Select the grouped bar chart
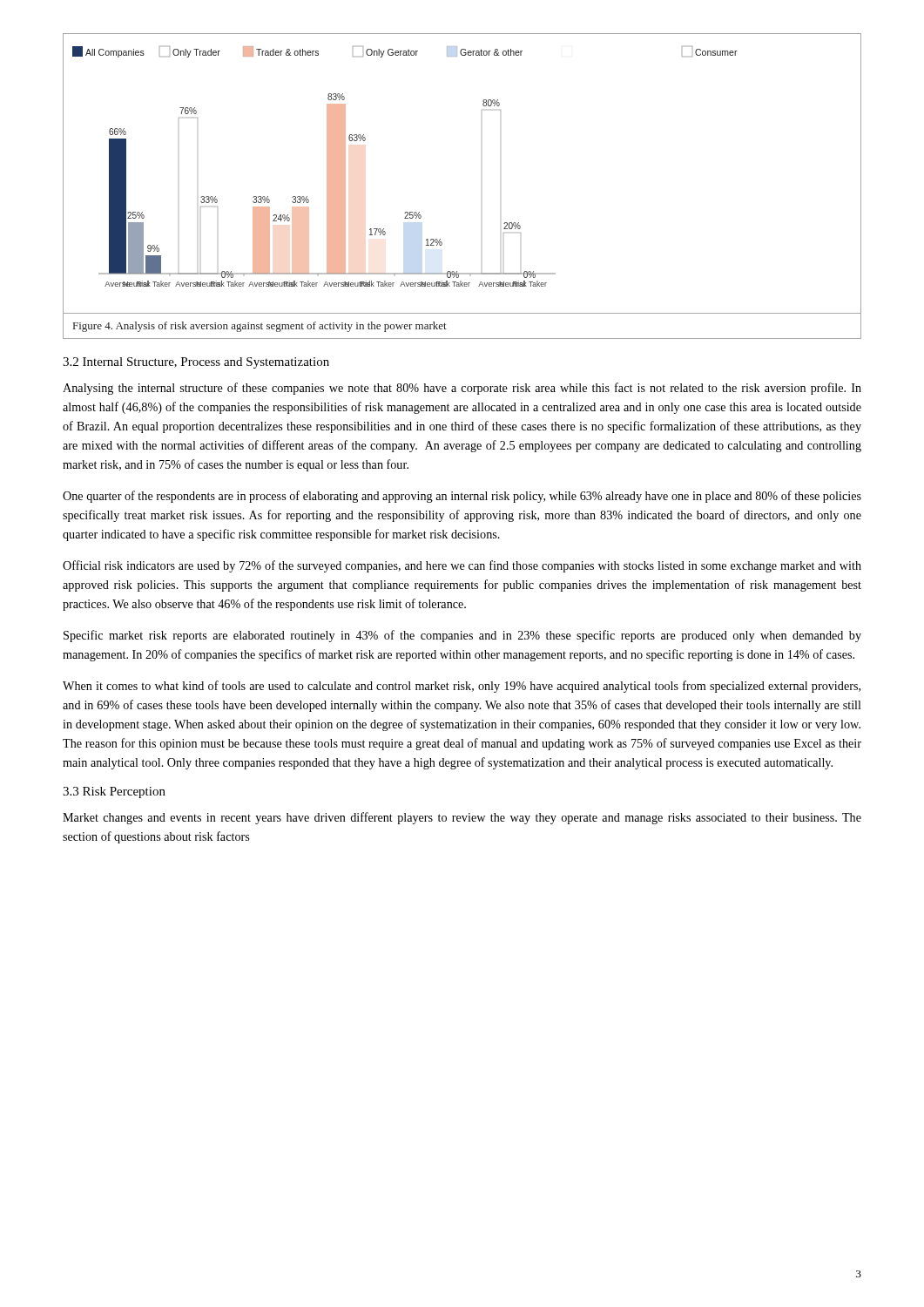 coord(462,173)
